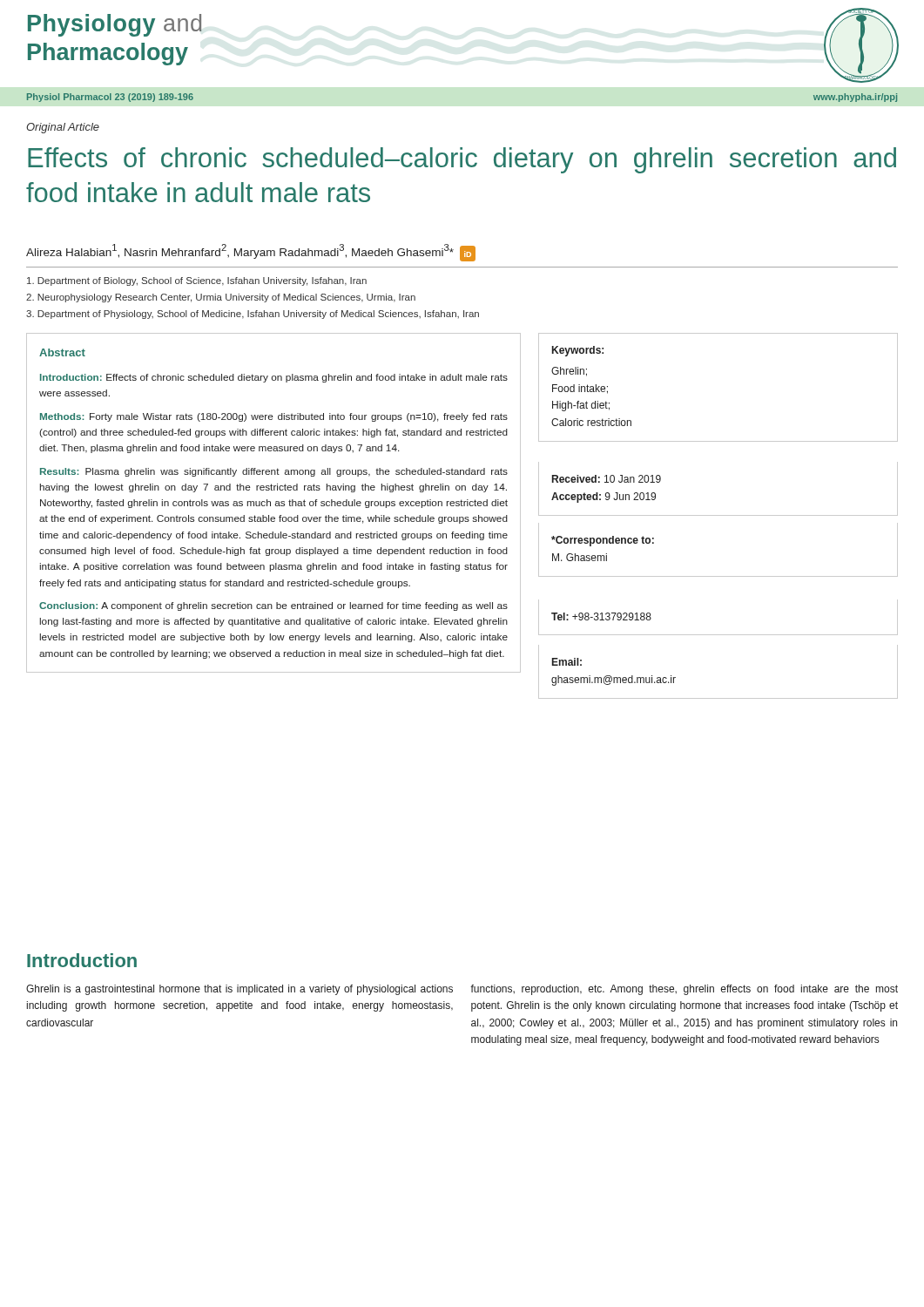Click on the text starting "Received: 10 Jan 2019 Accepted:"

click(x=606, y=488)
